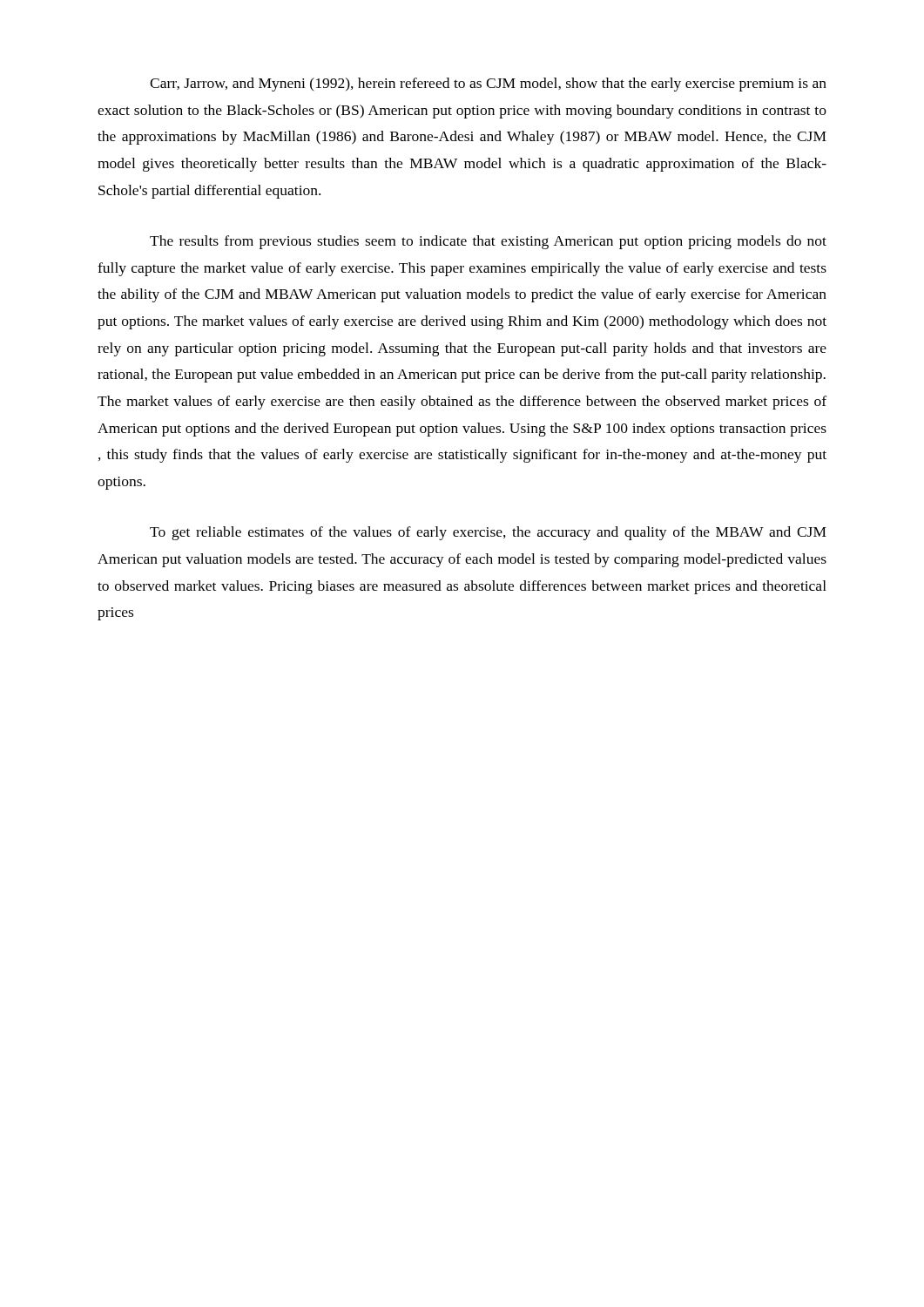Find the block starting "To get reliable estimates of the values"
This screenshot has width=924, height=1307.
462,572
